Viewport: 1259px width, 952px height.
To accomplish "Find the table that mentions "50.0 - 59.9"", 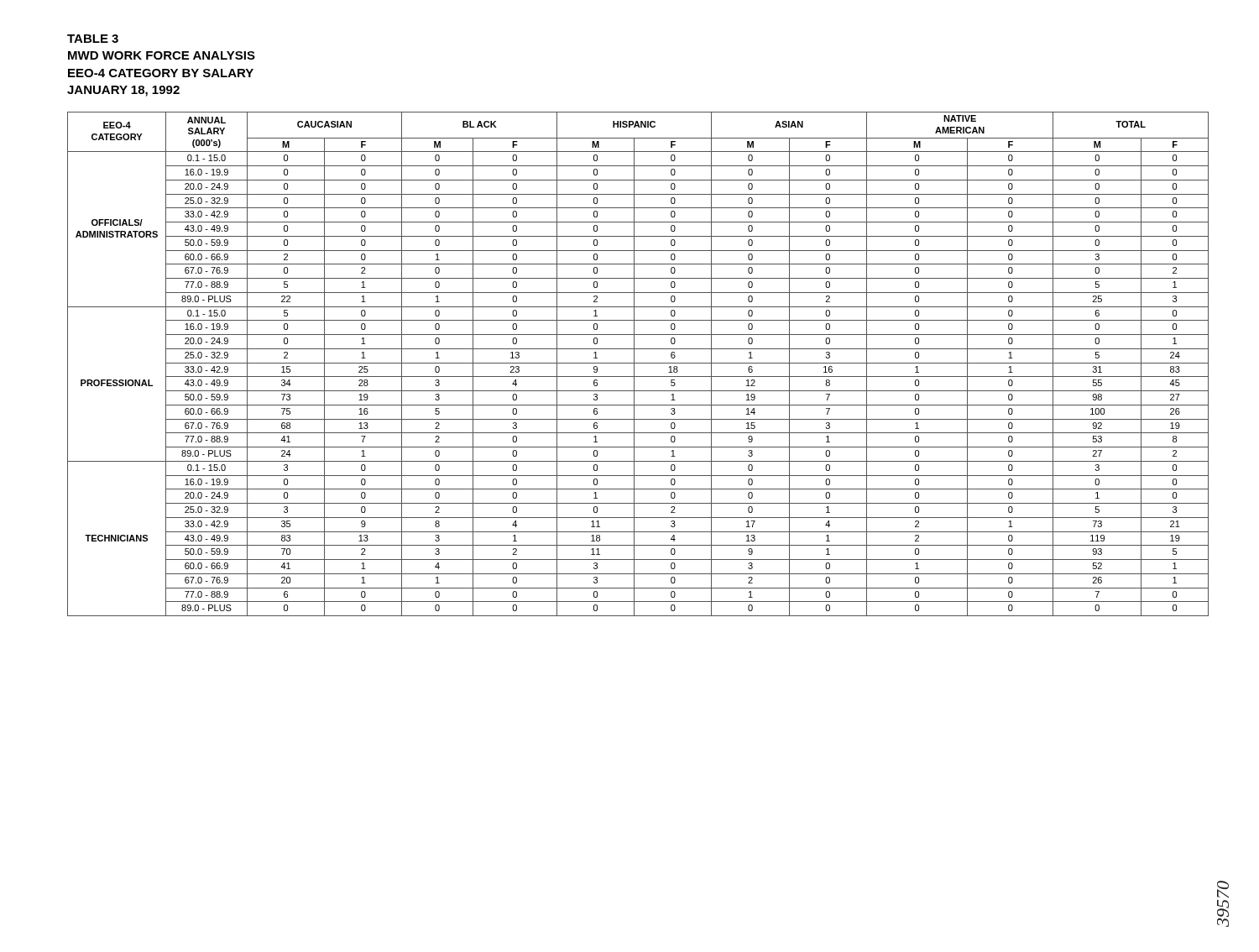I will click(638, 364).
